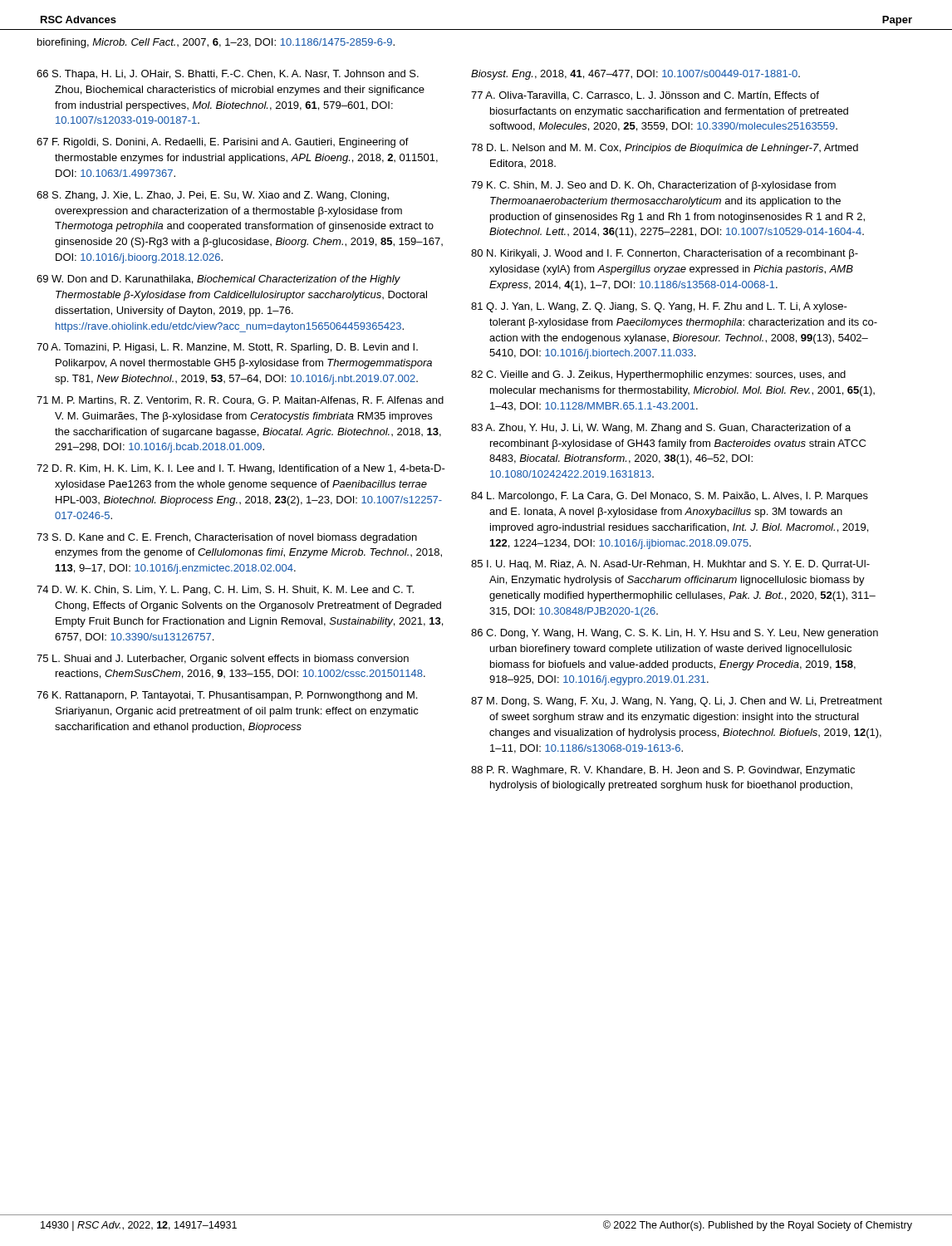
Task: Locate the list item that says "80 N. Kirikyali, J. Wood and I. F."
Action: (x=665, y=269)
